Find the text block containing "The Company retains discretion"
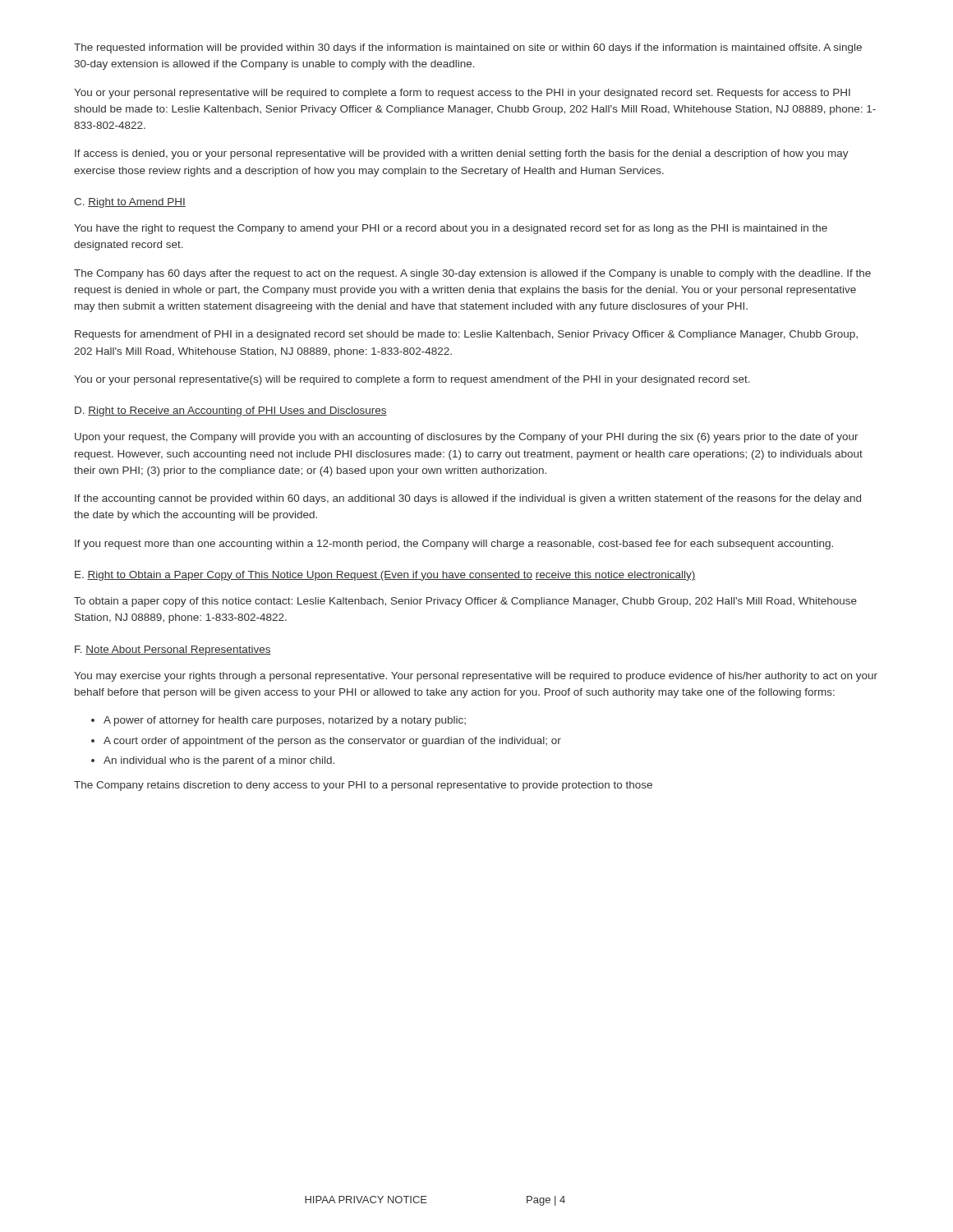The image size is (953, 1232). (x=363, y=785)
